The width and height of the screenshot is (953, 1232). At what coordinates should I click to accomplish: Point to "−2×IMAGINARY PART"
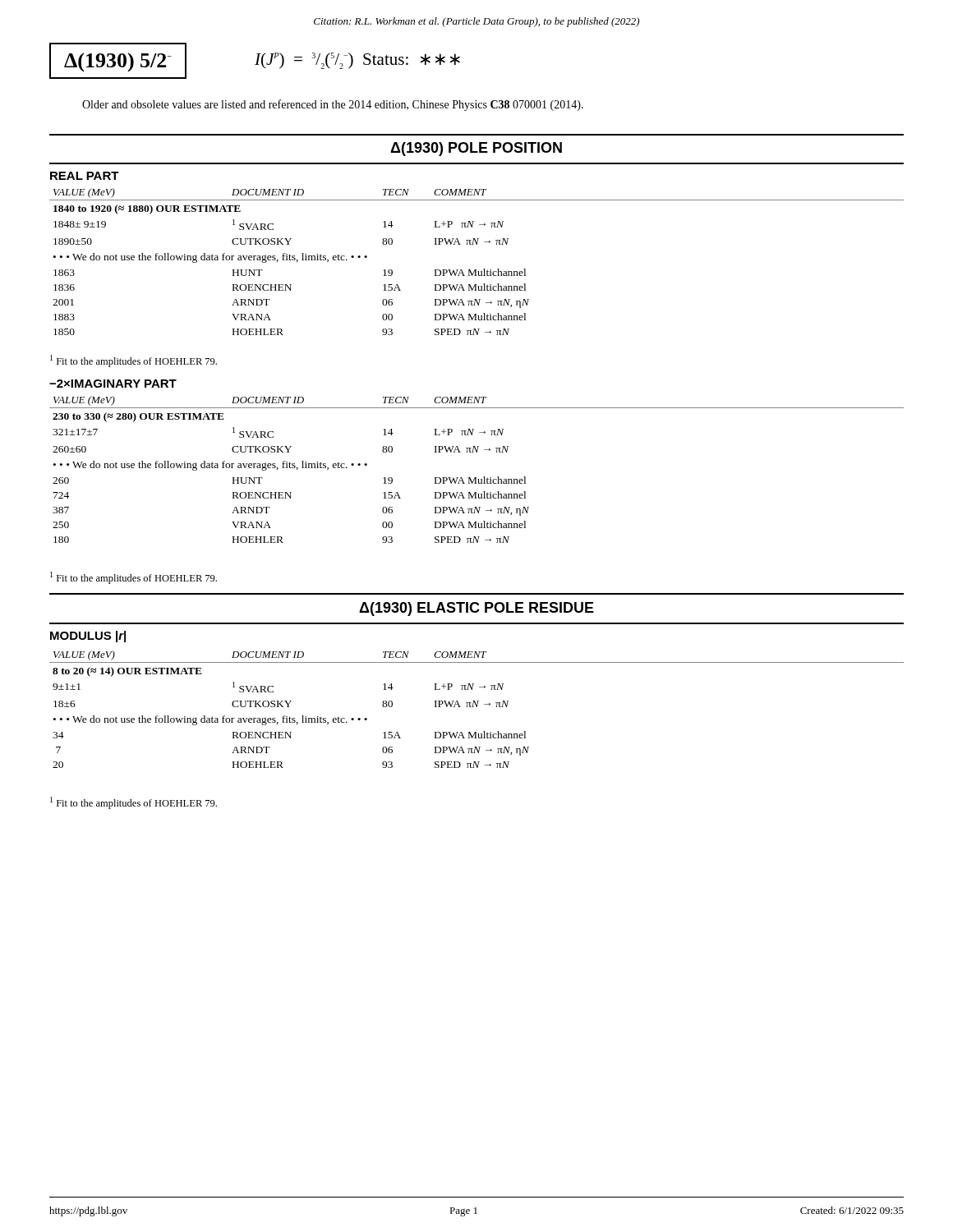[x=113, y=383]
